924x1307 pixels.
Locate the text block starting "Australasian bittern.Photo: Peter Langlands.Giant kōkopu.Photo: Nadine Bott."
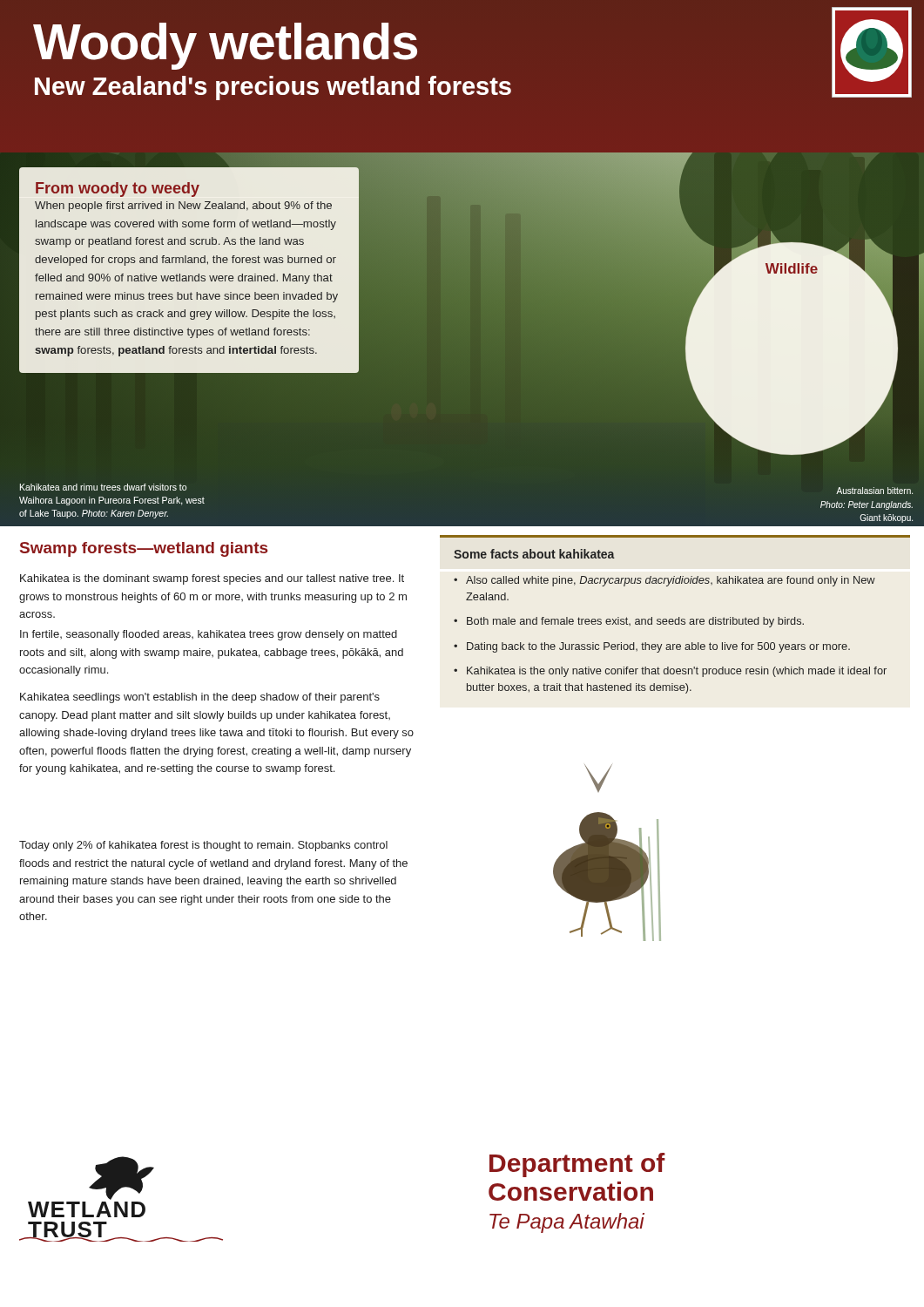pyautogui.click(x=867, y=511)
